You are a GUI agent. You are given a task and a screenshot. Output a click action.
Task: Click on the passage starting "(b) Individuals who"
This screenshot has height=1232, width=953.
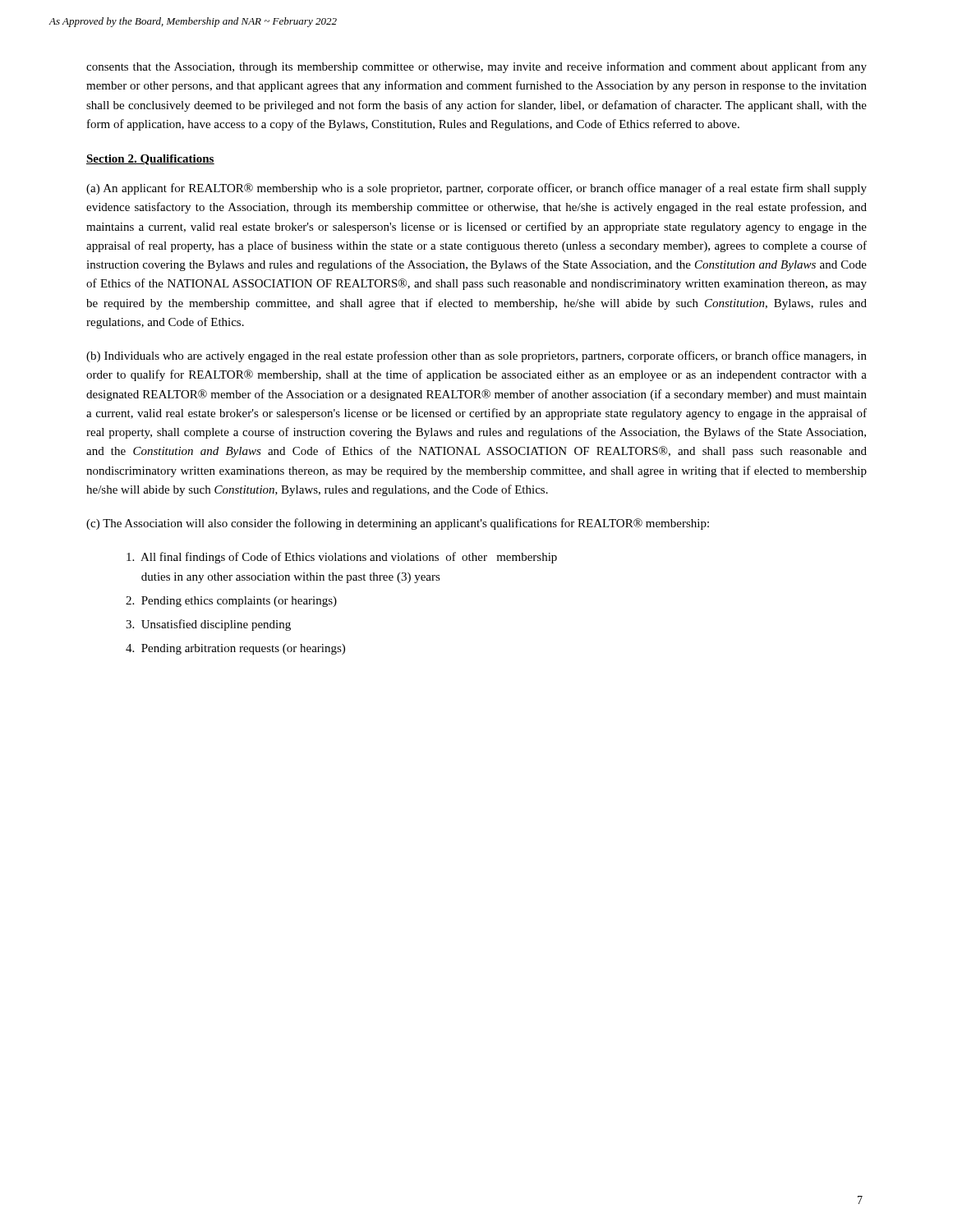(476, 422)
